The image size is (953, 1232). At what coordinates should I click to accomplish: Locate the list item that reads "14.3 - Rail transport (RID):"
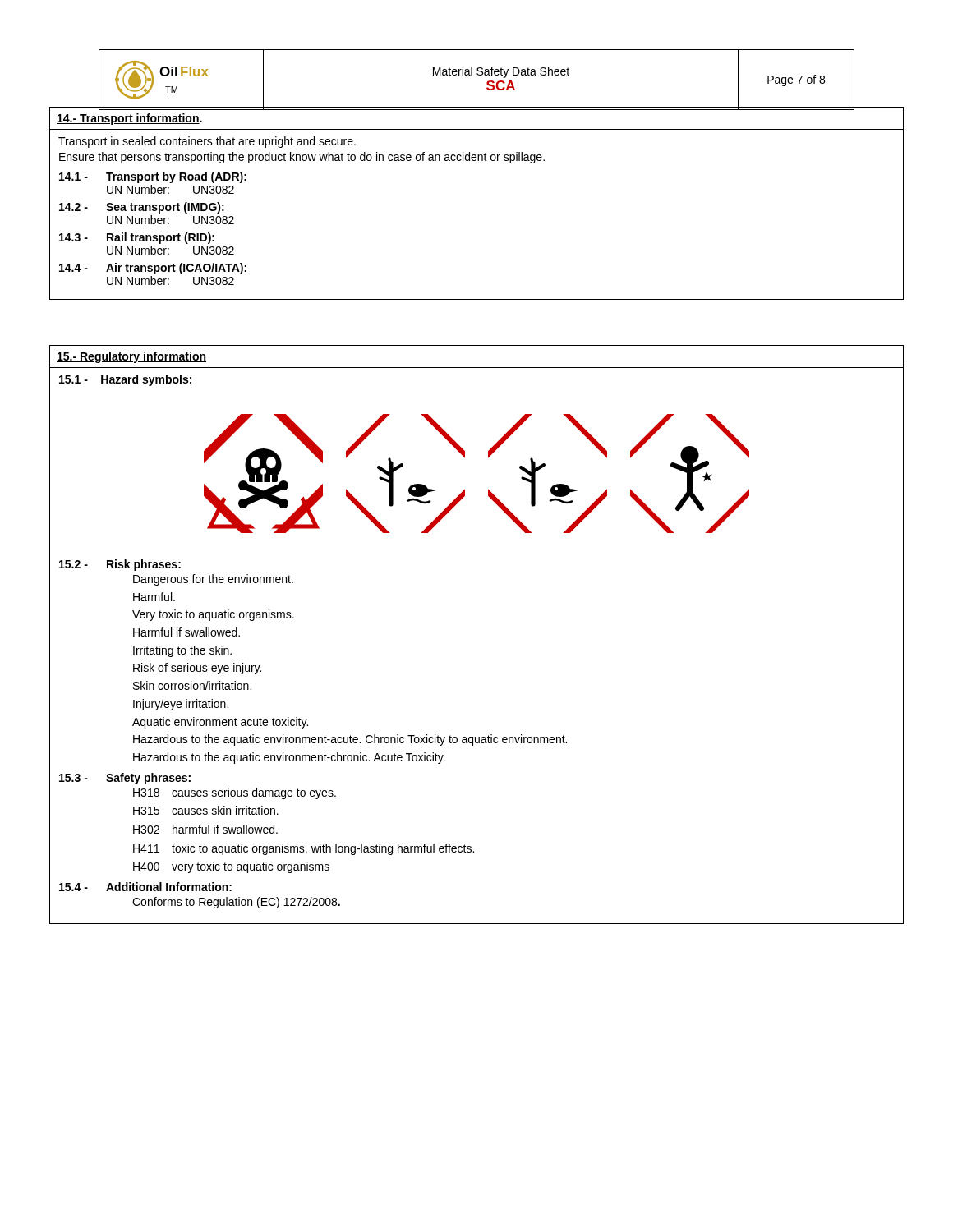tap(137, 237)
